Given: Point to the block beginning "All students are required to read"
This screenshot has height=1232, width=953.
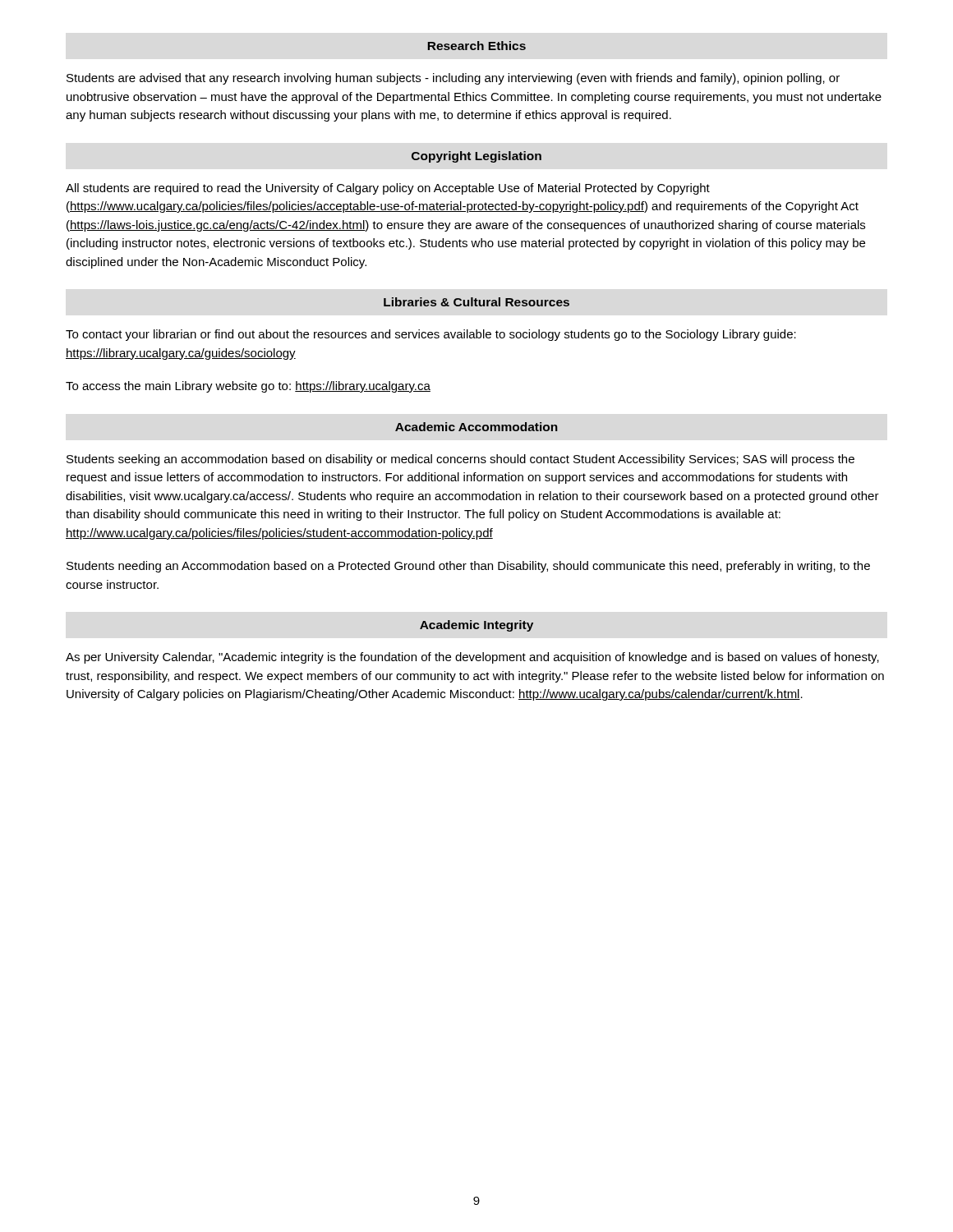Looking at the screenshot, I should point(466,224).
